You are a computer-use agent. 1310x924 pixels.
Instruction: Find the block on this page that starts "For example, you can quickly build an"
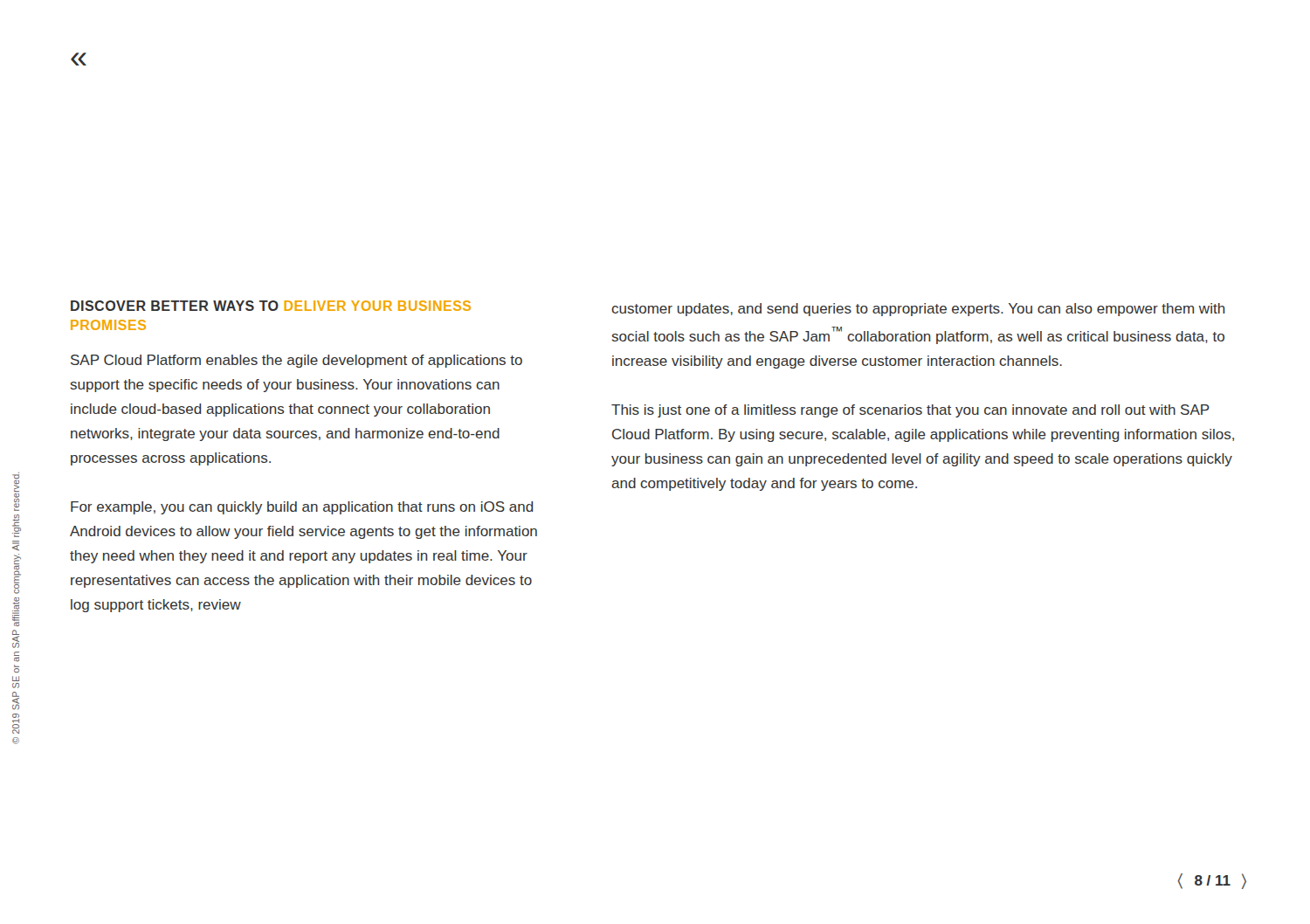point(304,556)
